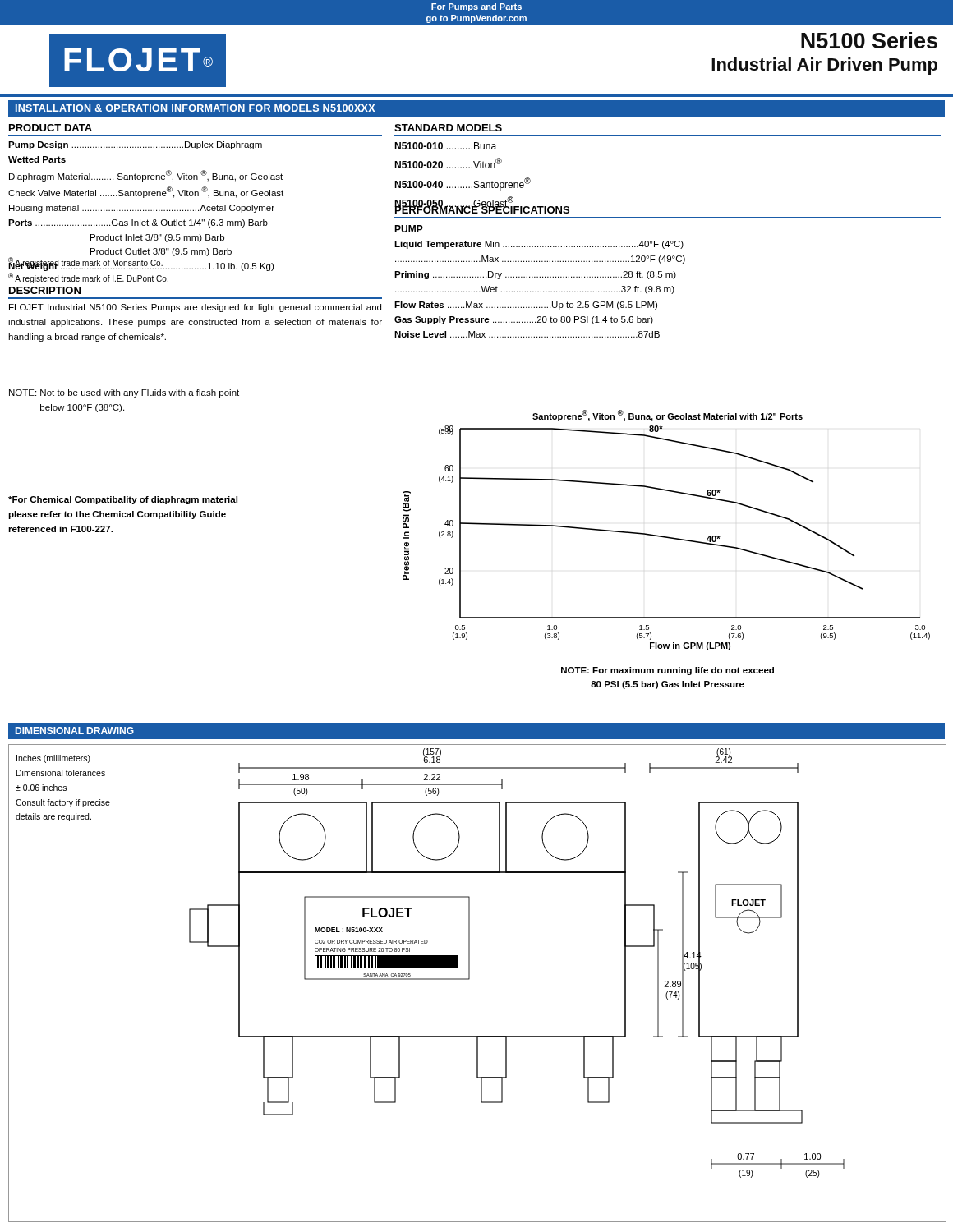Locate the text "DIMENSIONAL DRAWING"

476,731
